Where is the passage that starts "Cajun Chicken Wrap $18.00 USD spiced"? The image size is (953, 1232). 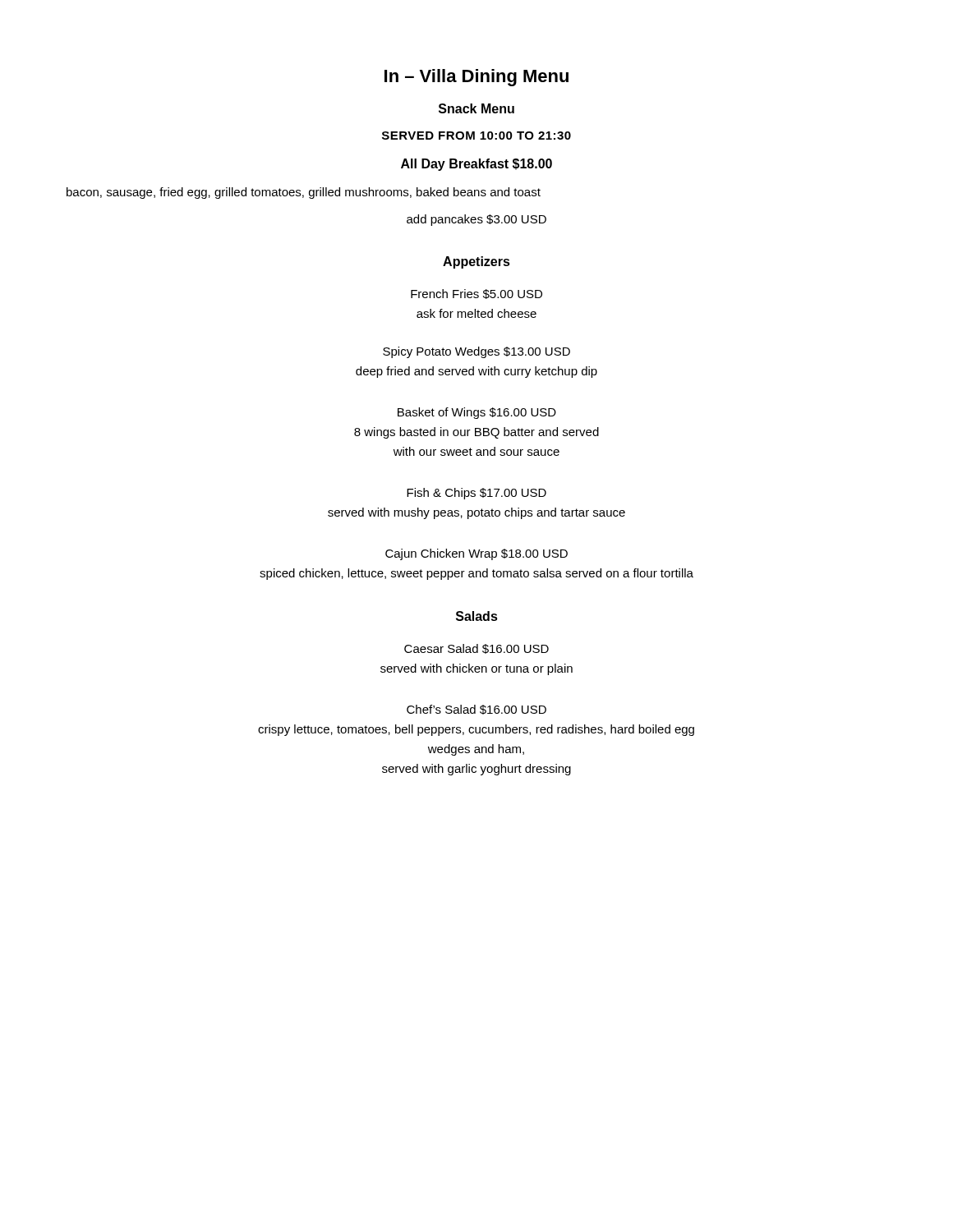[476, 563]
